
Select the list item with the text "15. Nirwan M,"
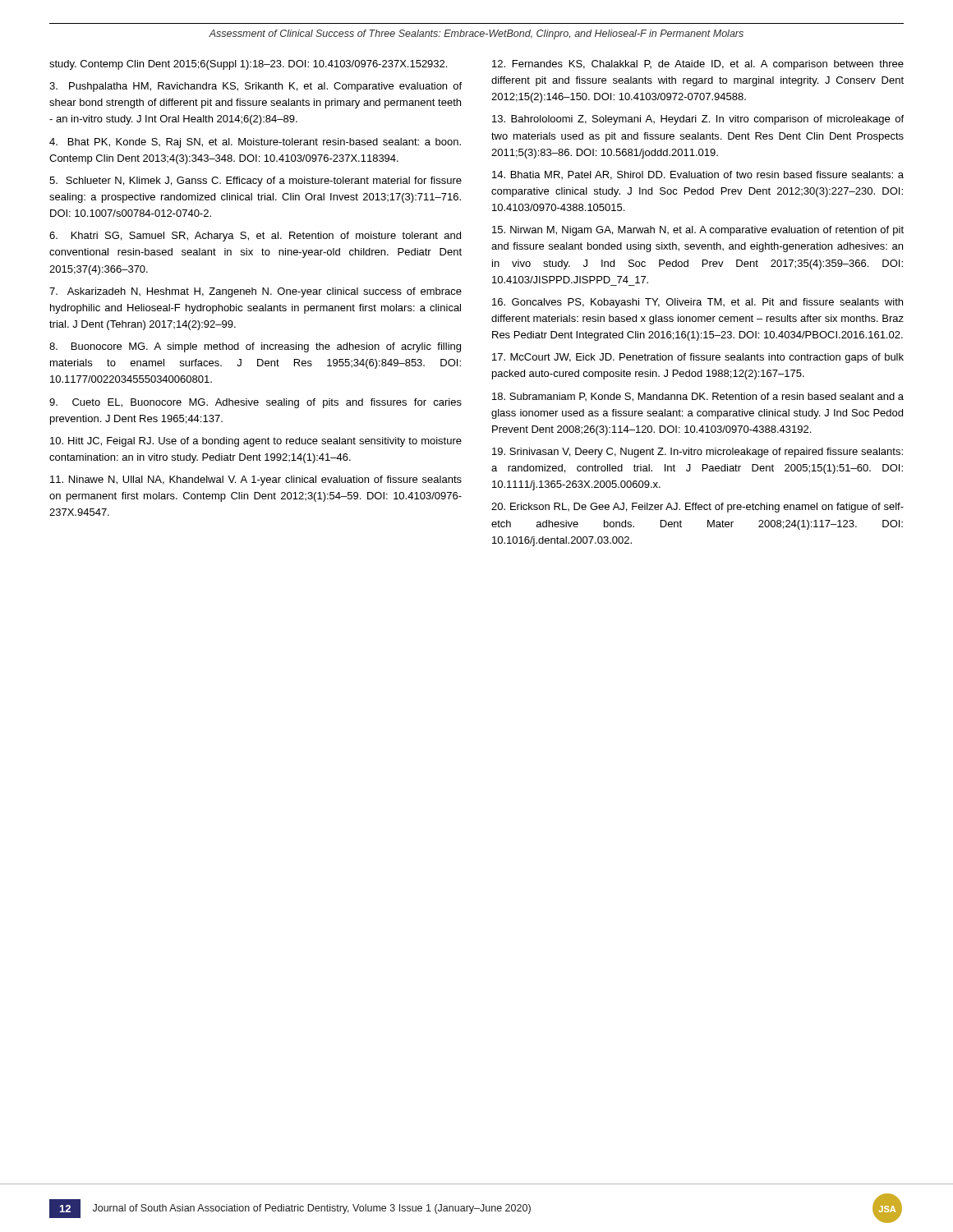coord(698,255)
